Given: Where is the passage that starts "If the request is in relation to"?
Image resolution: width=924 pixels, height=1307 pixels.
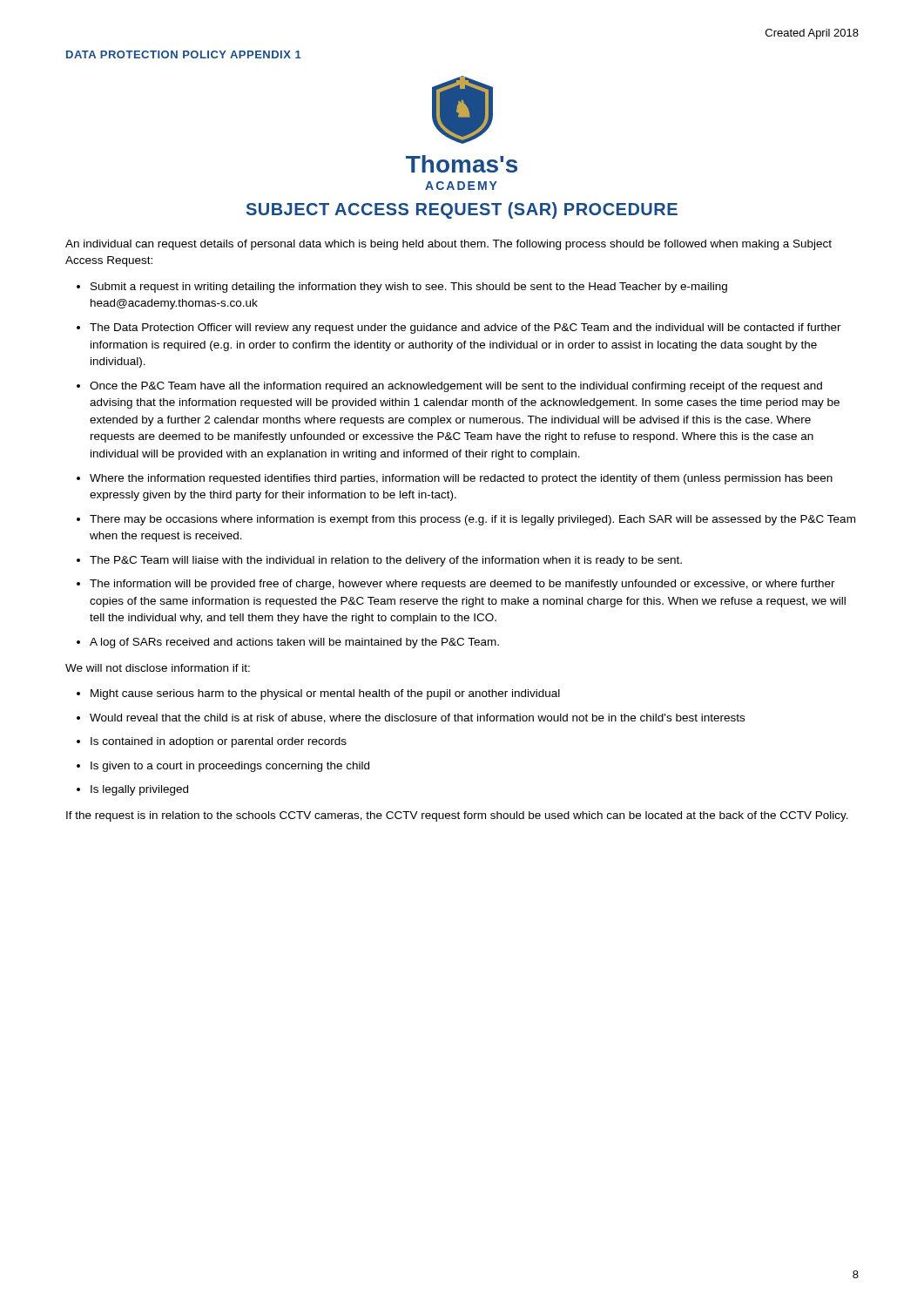Looking at the screenshot, I should (x=457, y=815).
